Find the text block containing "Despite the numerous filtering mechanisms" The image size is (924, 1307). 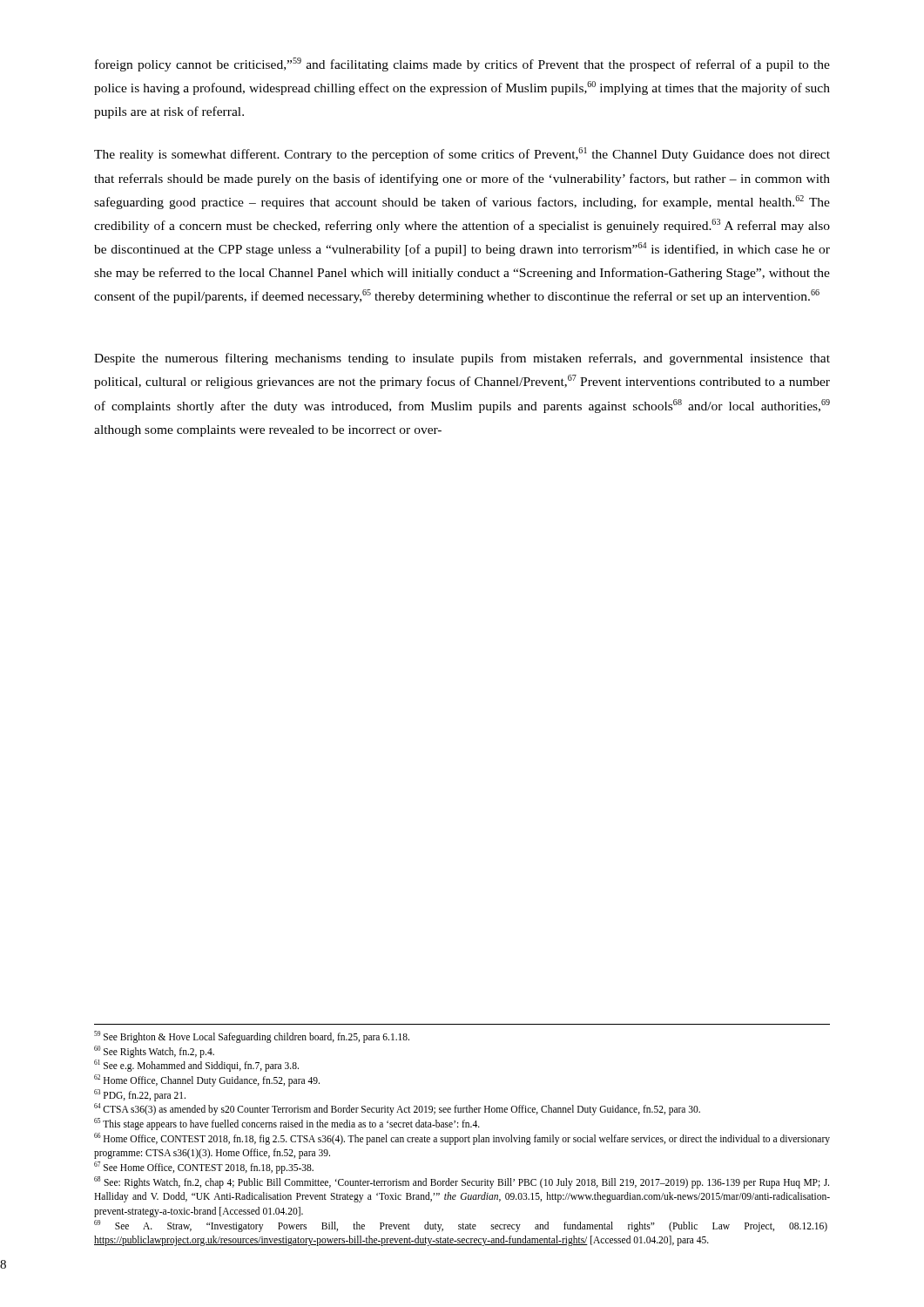click(x=462, y=393)
